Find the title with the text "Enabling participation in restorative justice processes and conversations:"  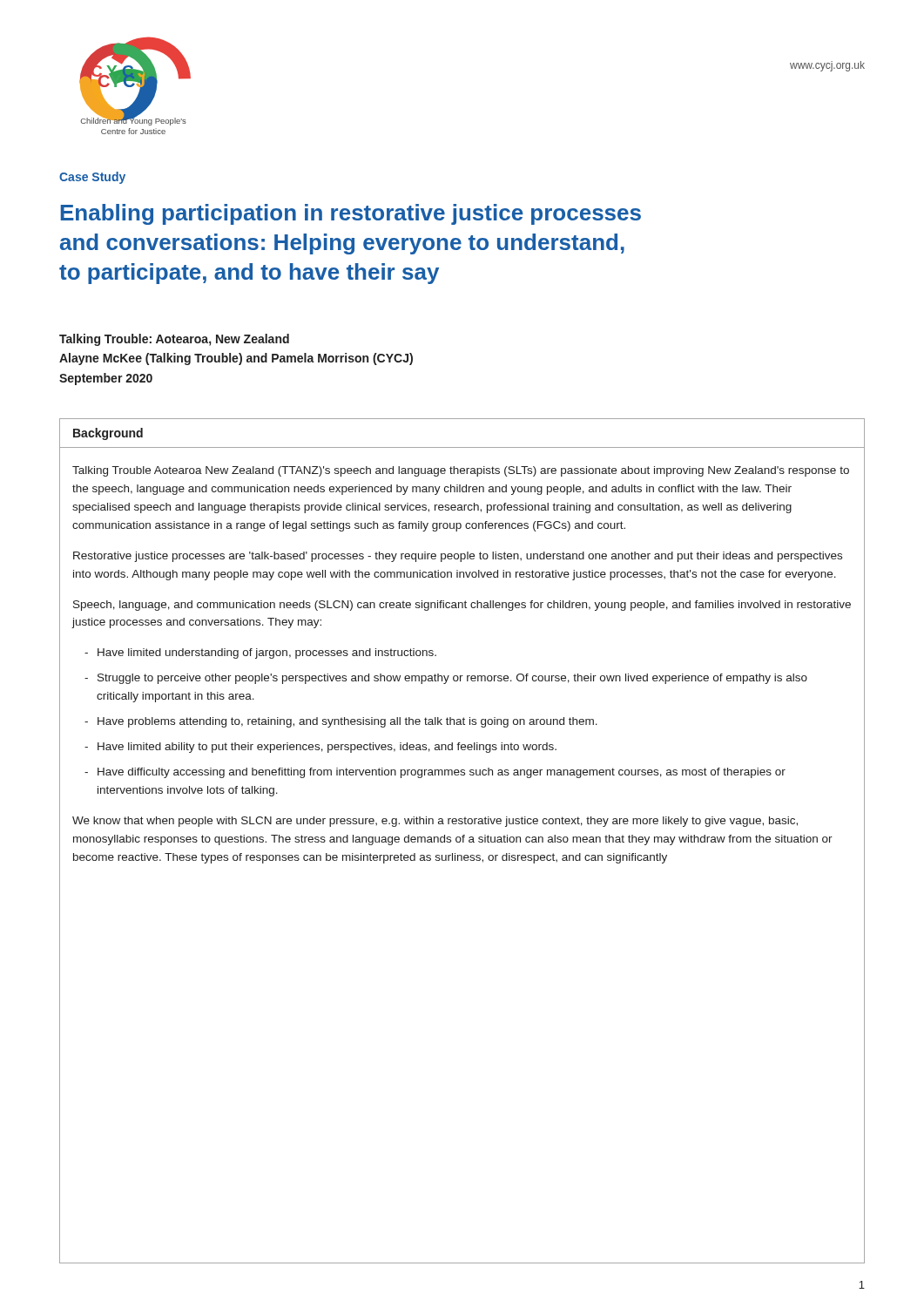[351, 242]
